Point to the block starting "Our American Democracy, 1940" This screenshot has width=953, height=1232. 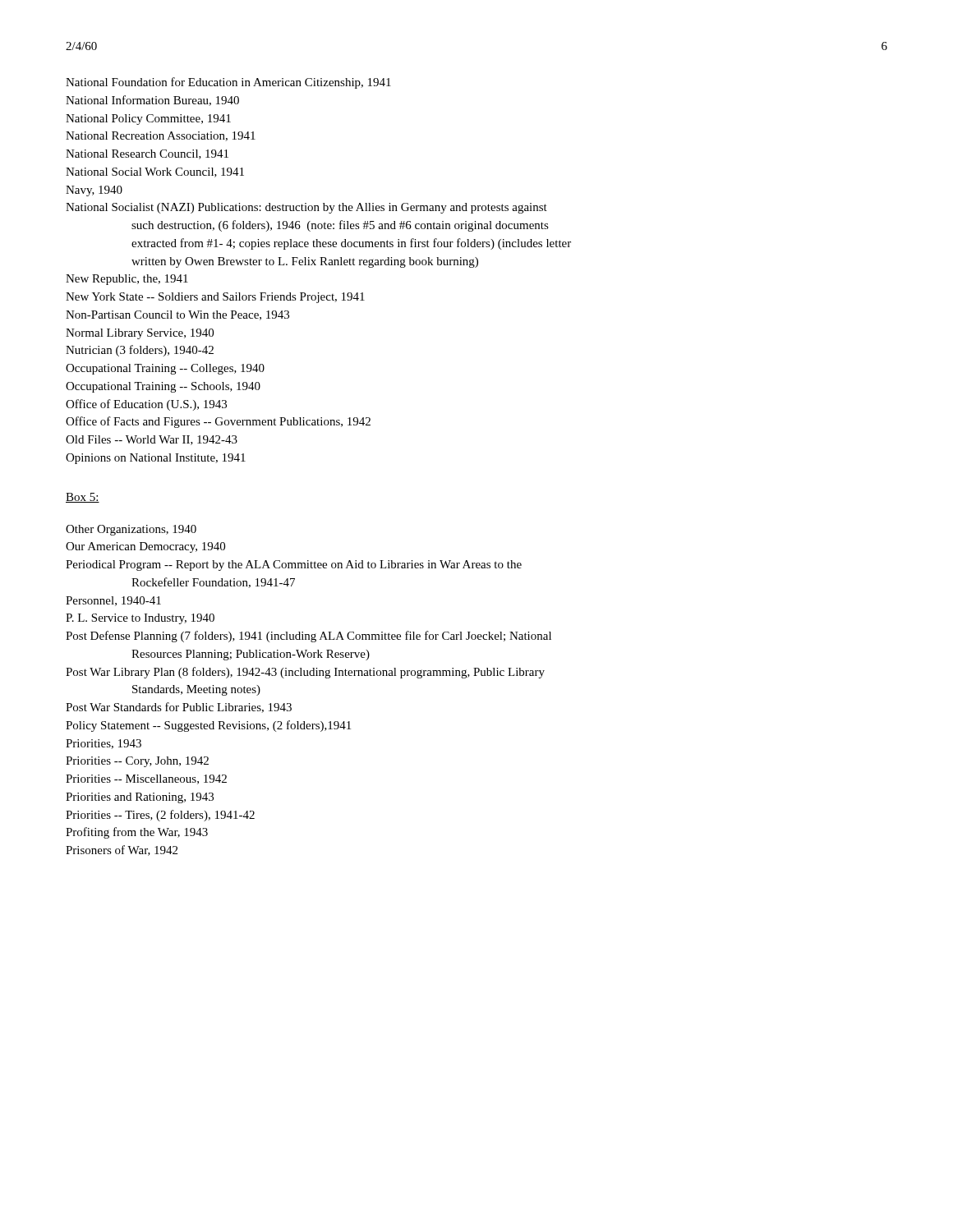(x=146, y=546)
